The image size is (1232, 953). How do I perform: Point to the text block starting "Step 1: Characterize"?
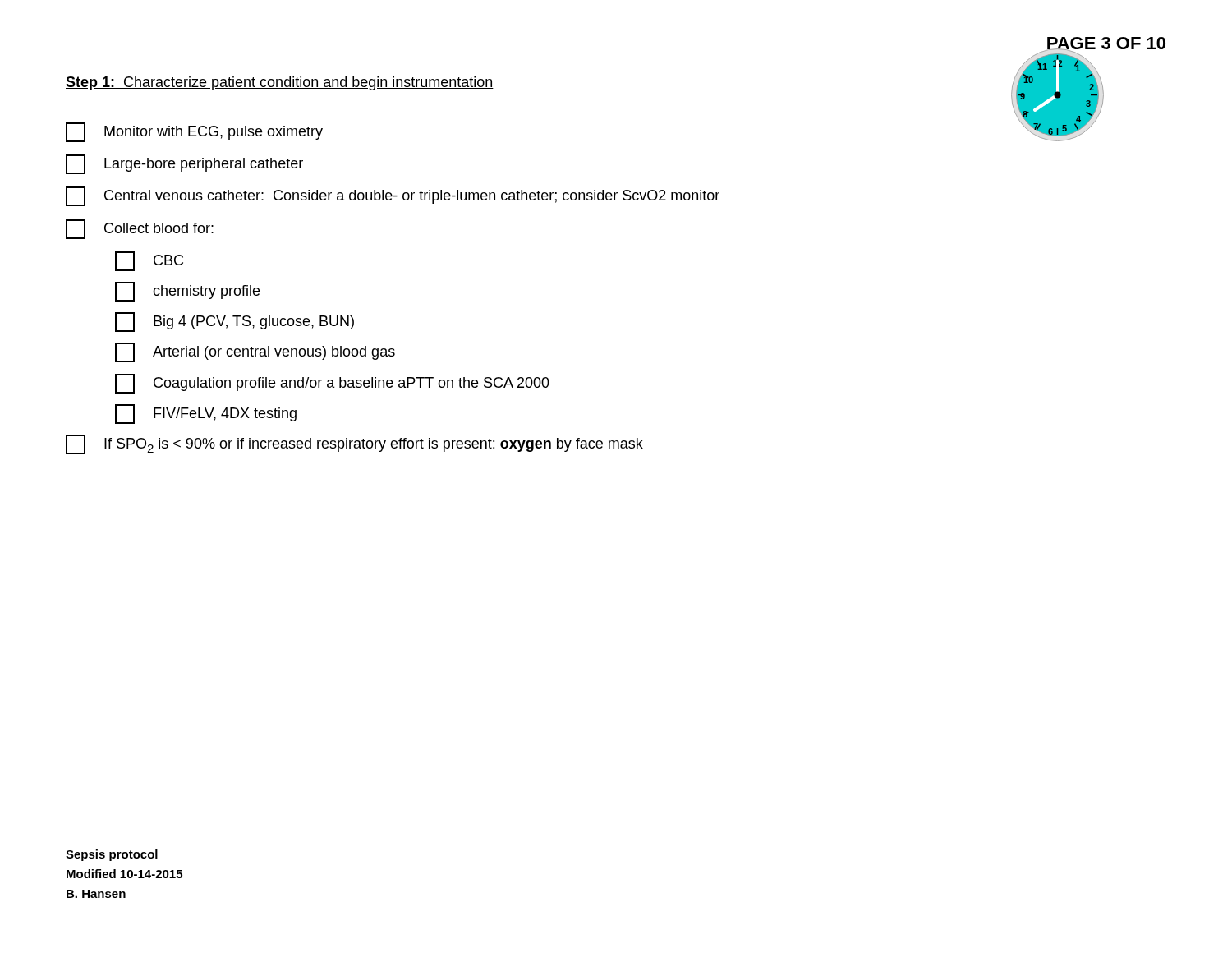point(279,82)
